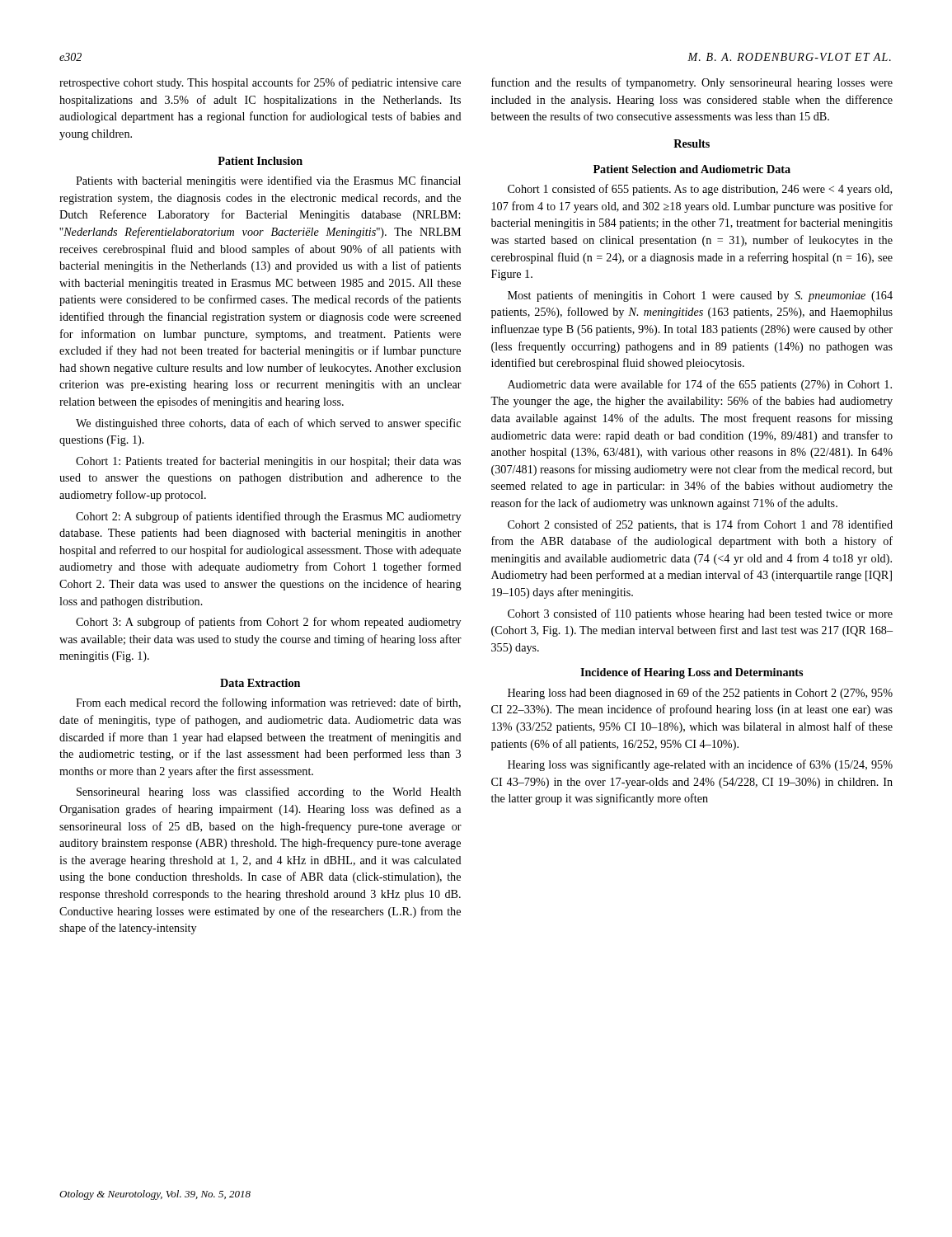Click on the block starting "Cohort 2 consisted of 252"
The height and width of the screenshot is (1237, 952).
[x=692, y=558]
